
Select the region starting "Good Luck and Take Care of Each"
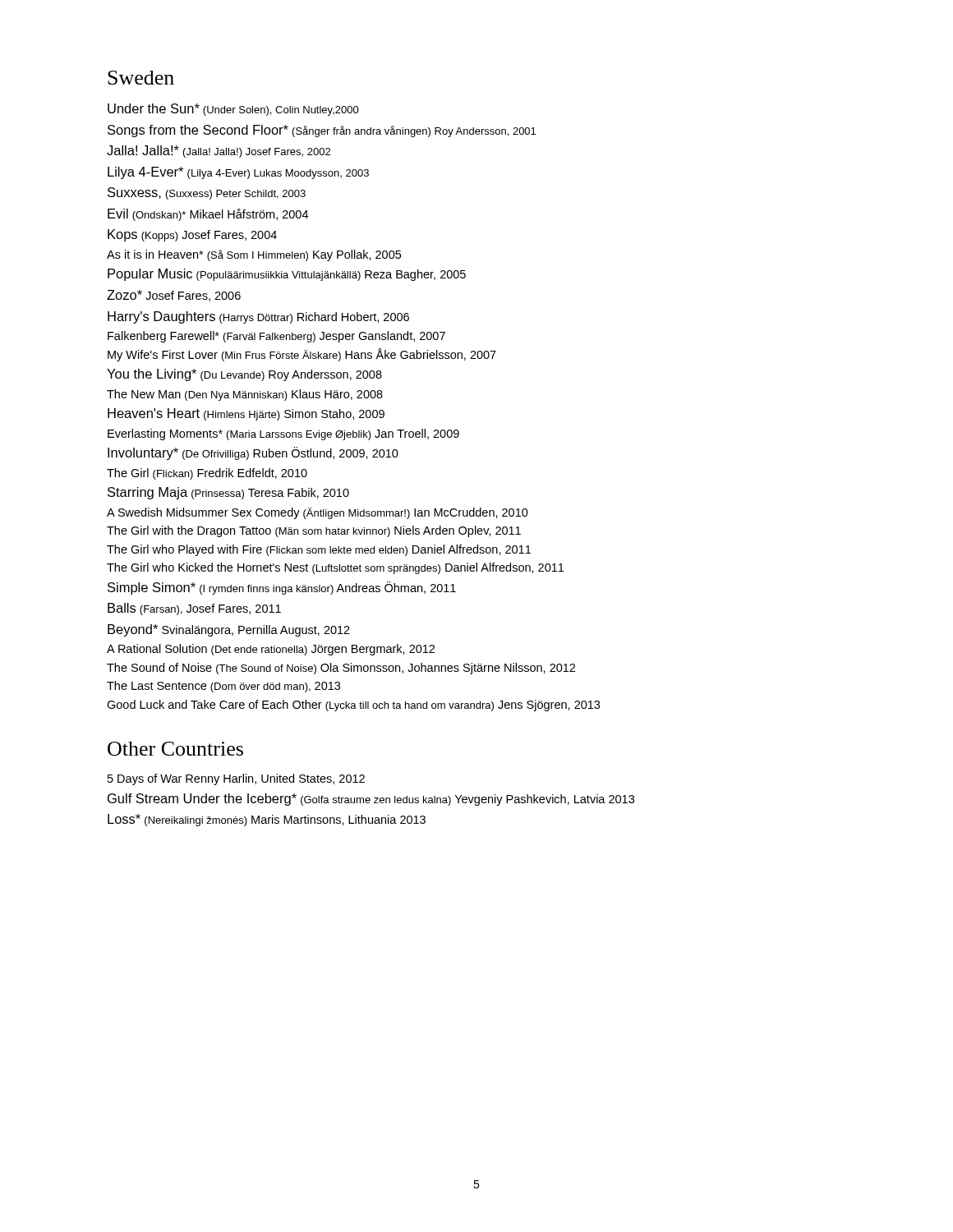point(354,704)
